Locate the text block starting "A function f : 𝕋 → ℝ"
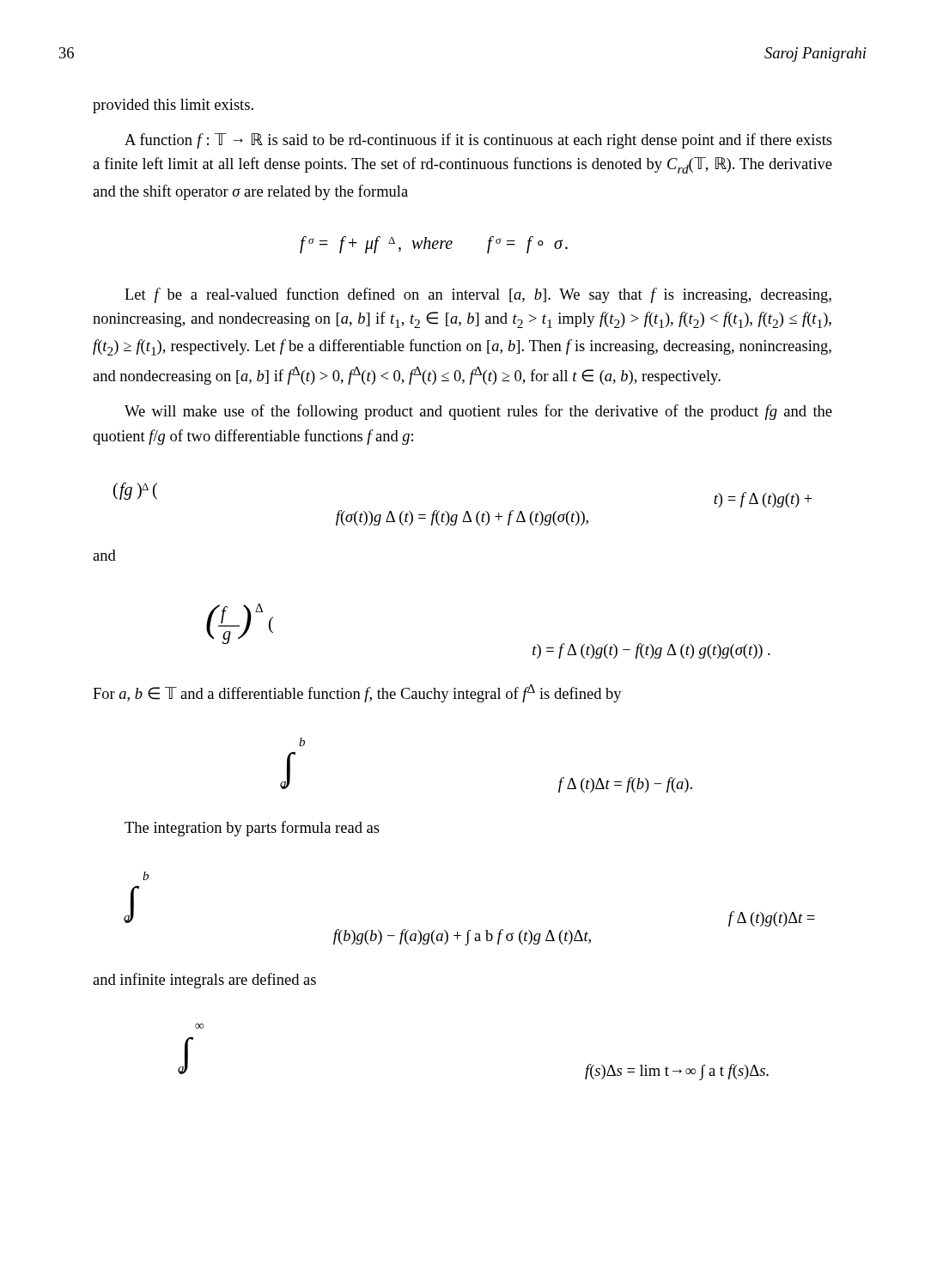925x1288 pixels. pyautogui.click(x=462, y=166)
